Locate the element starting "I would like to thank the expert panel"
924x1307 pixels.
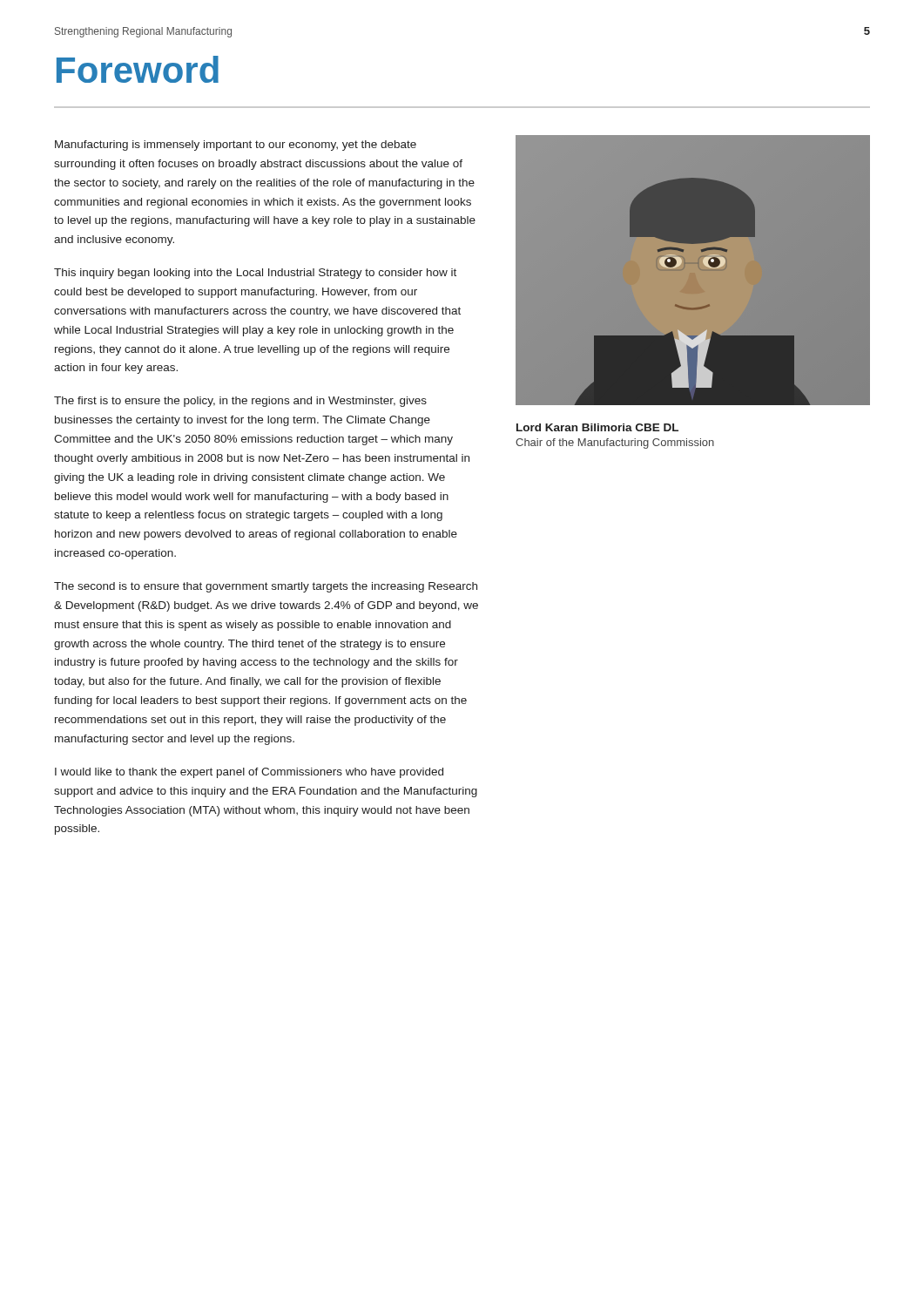click(x=266, y=800)
